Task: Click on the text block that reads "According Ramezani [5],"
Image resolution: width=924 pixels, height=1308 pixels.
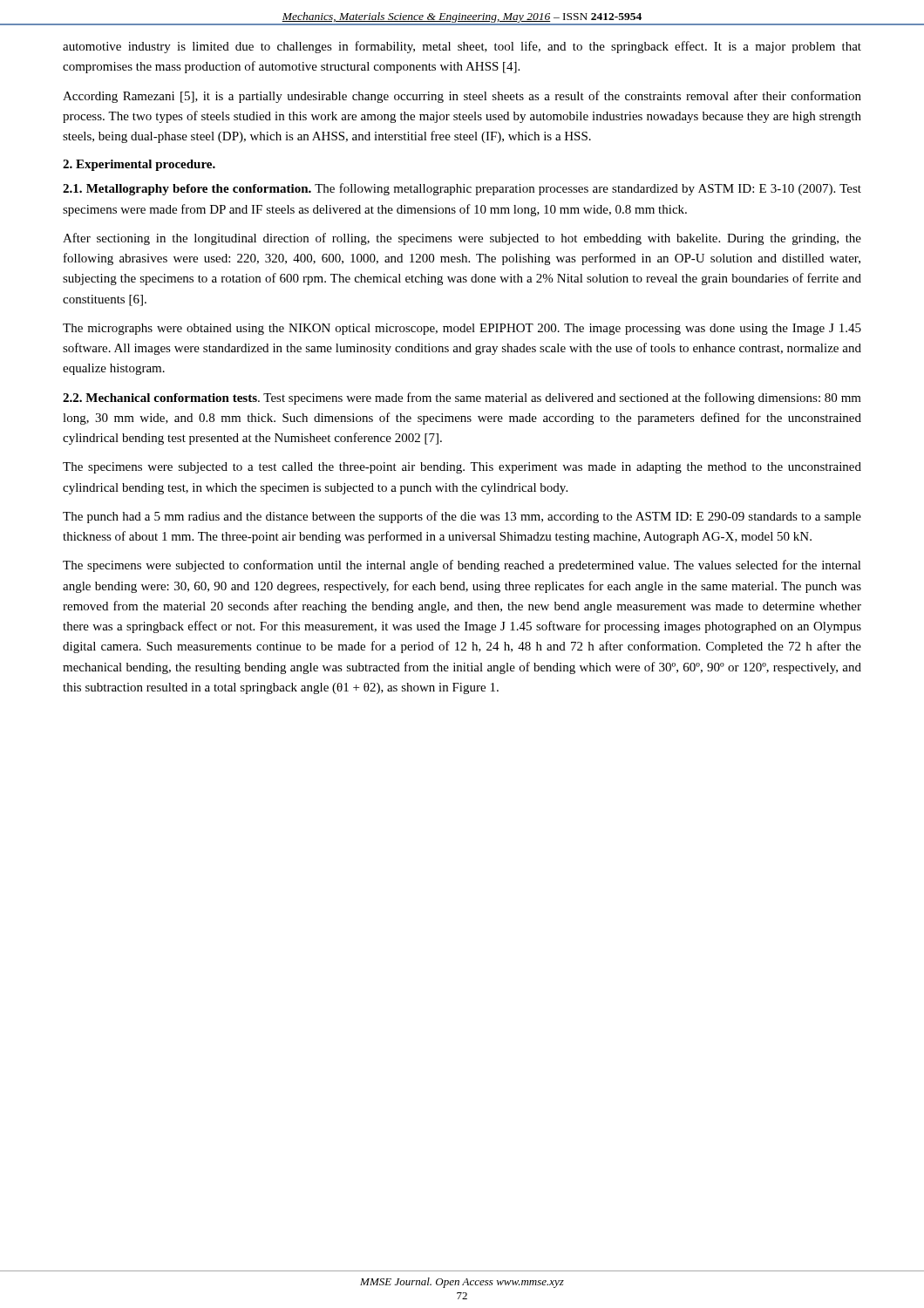Action: tap(462, 116)
